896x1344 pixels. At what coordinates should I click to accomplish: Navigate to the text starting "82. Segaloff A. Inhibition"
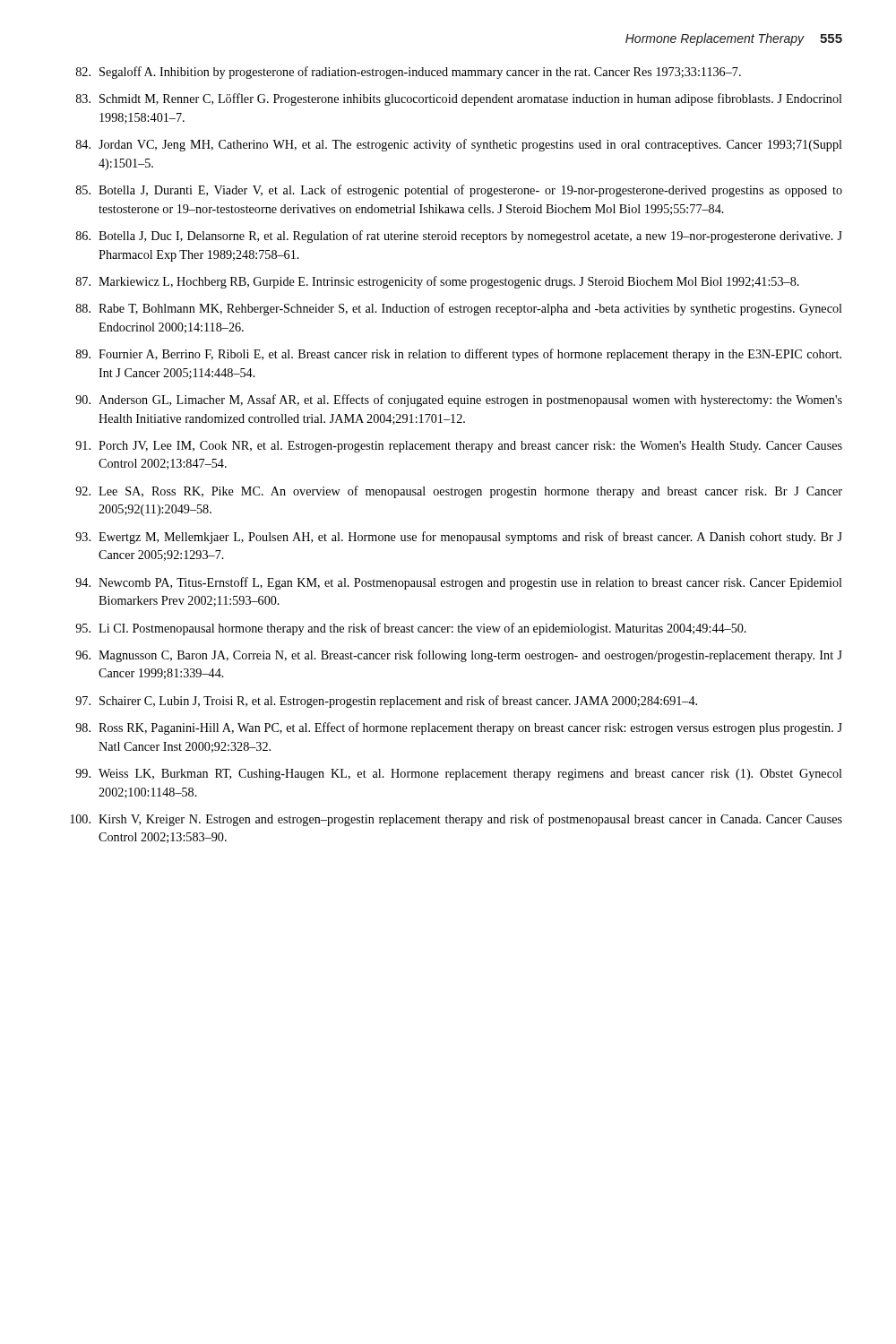[x=448, y=72]
